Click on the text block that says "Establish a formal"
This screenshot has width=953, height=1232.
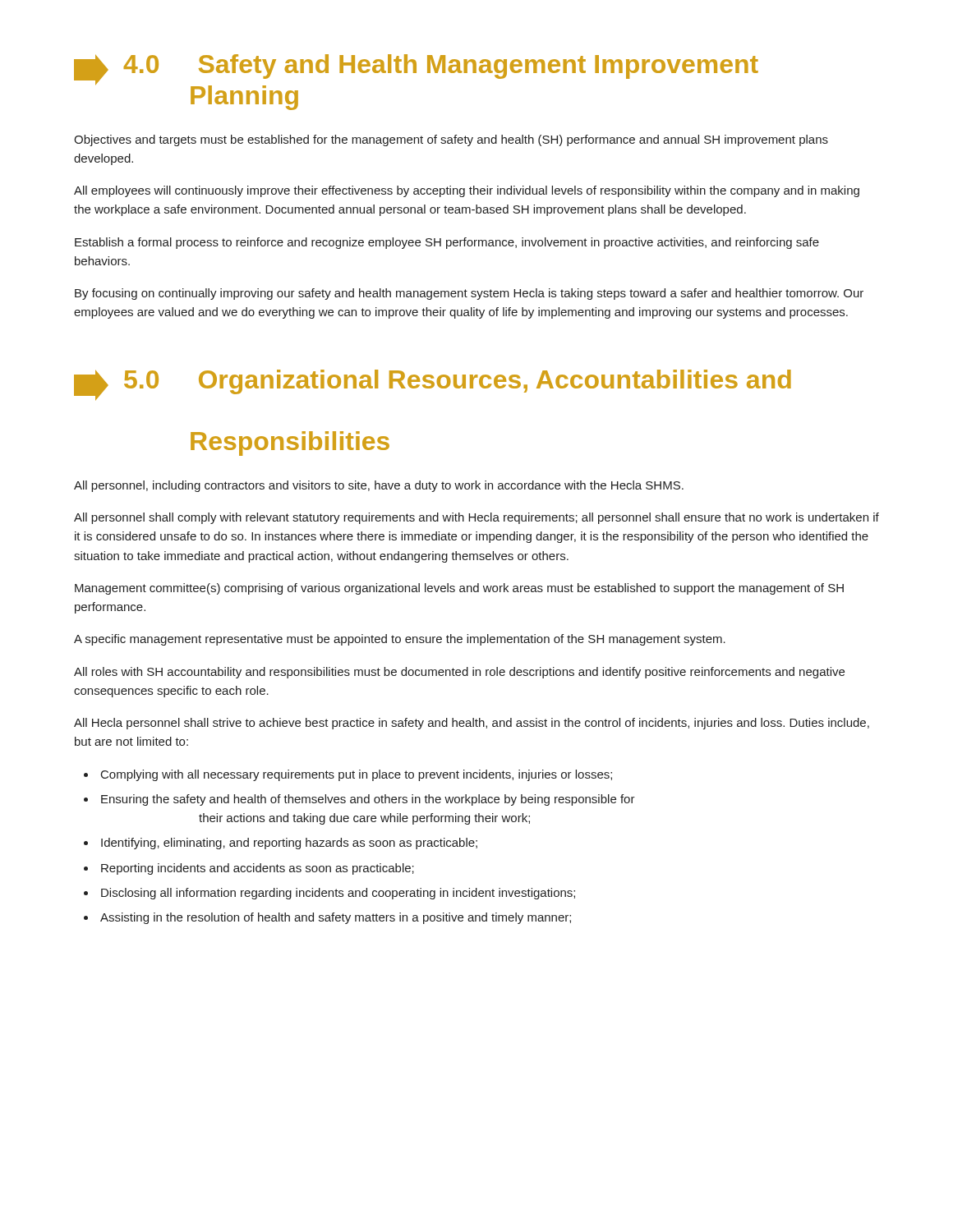447,251
